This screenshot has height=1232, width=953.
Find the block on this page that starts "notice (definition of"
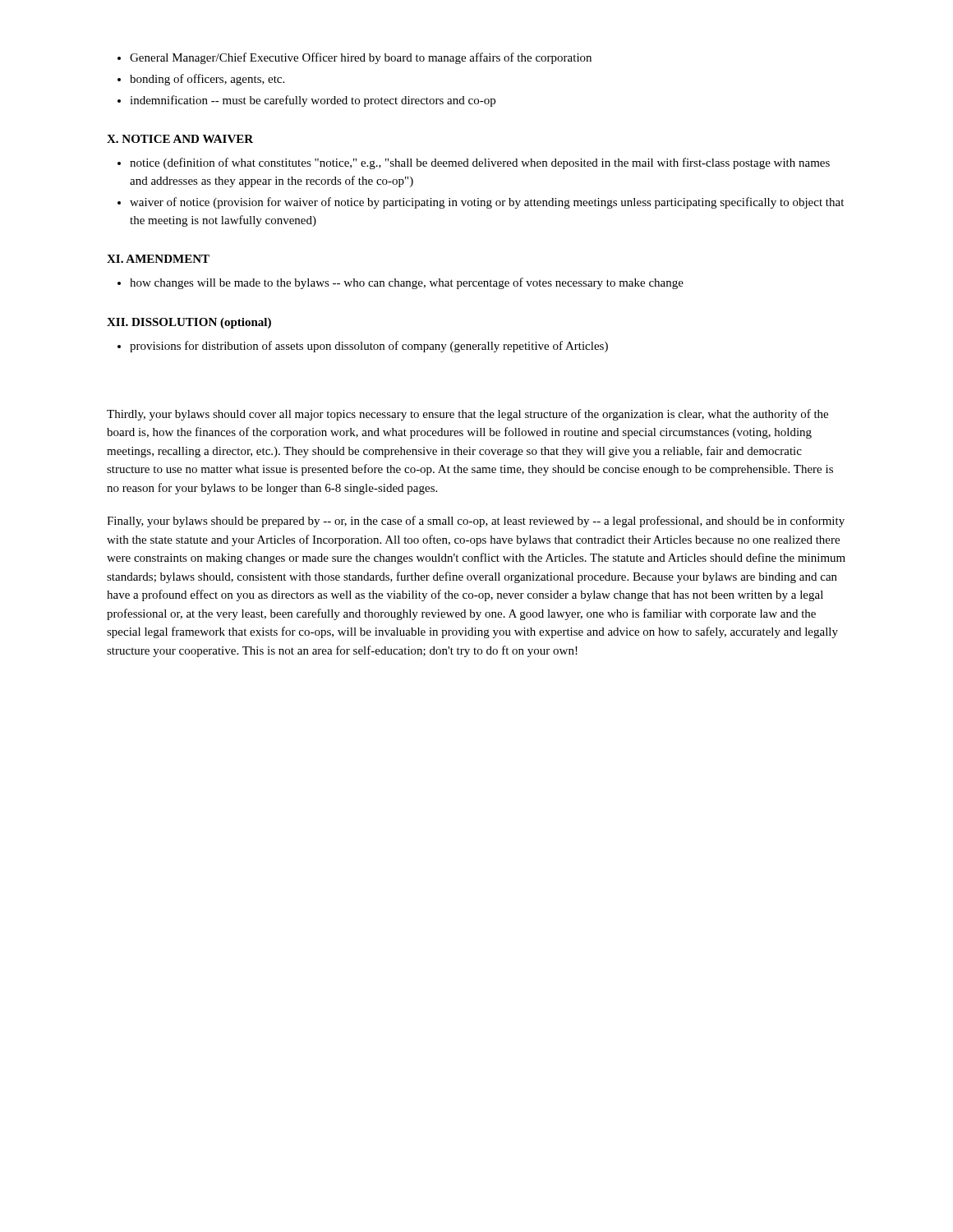coord(480,172)
